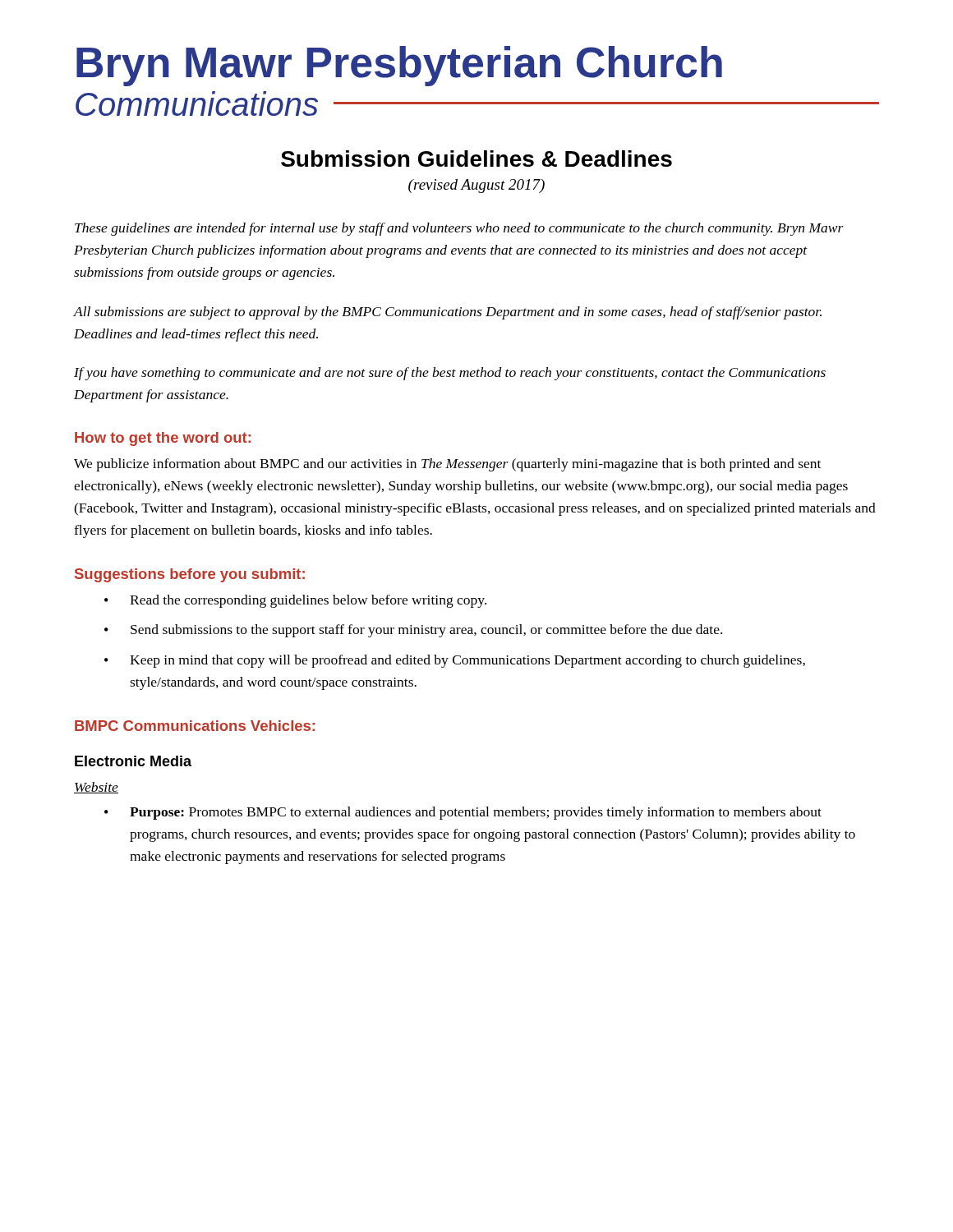Where does it say "BMPC Communications Vehicles:"?
The height and width of the screenshot is (1232, 953).
(x=195, y=725)
